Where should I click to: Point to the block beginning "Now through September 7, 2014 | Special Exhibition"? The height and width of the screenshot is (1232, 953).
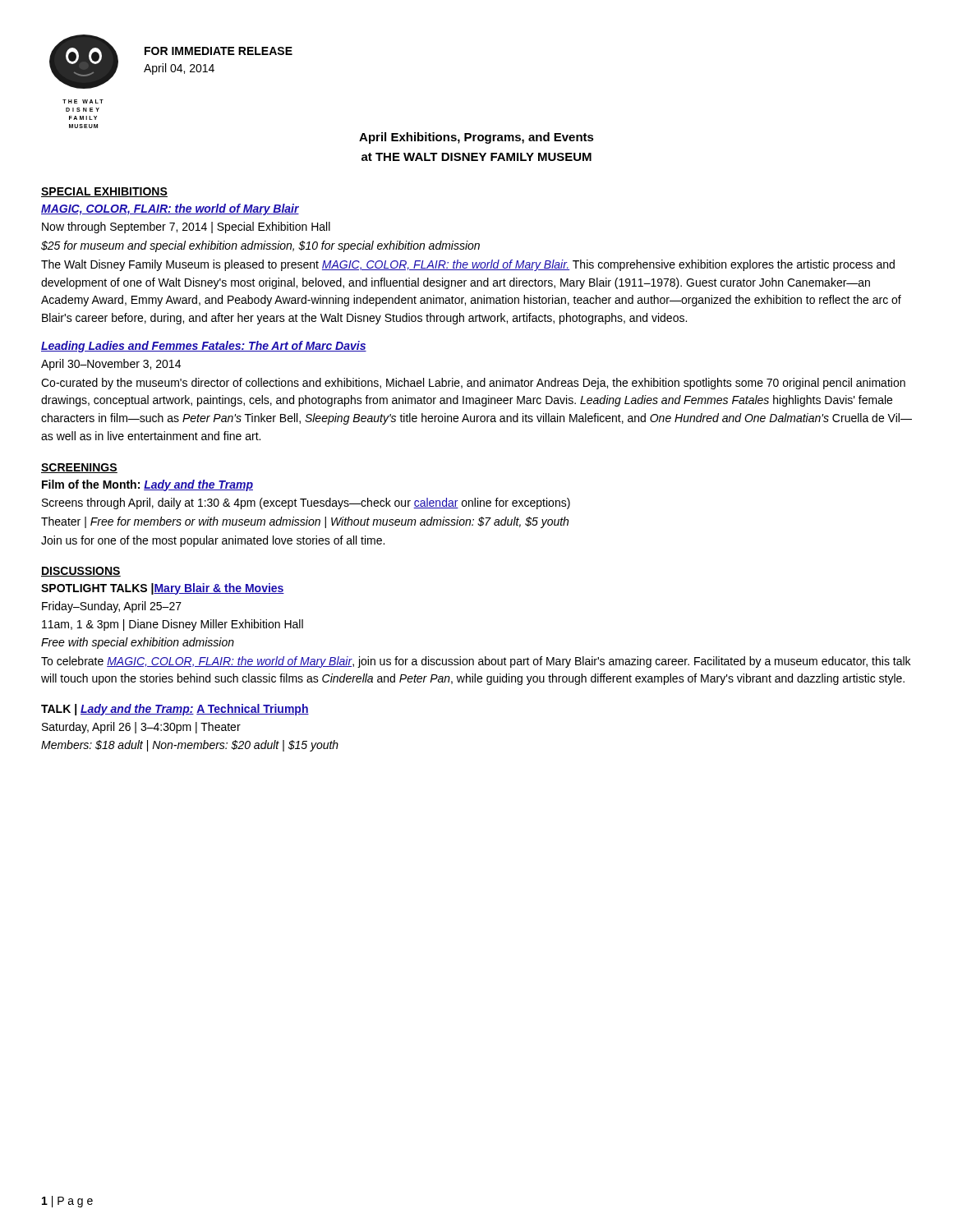pos(476,273)
